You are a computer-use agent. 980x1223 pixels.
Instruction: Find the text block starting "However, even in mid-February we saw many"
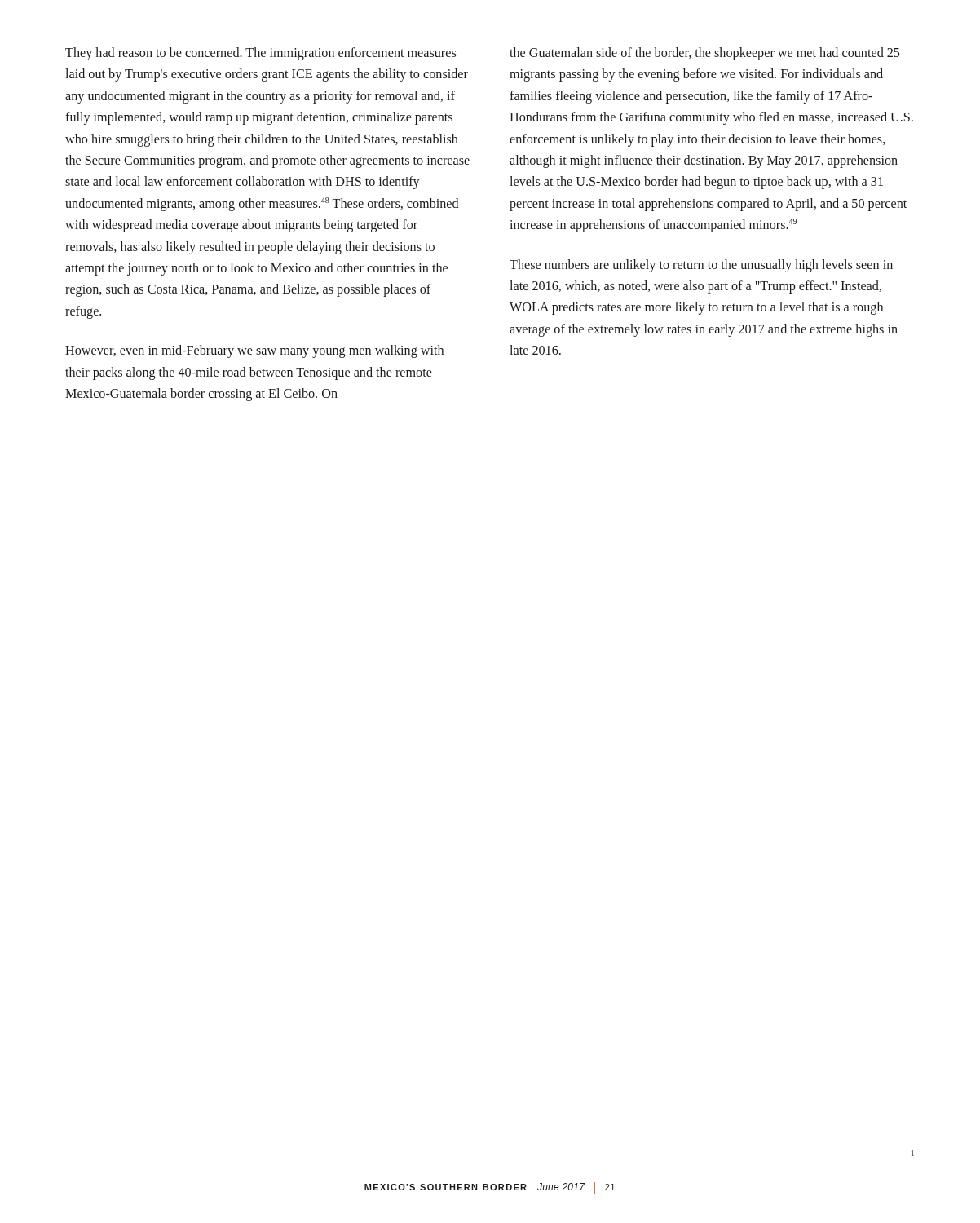(x=268, y=373)
